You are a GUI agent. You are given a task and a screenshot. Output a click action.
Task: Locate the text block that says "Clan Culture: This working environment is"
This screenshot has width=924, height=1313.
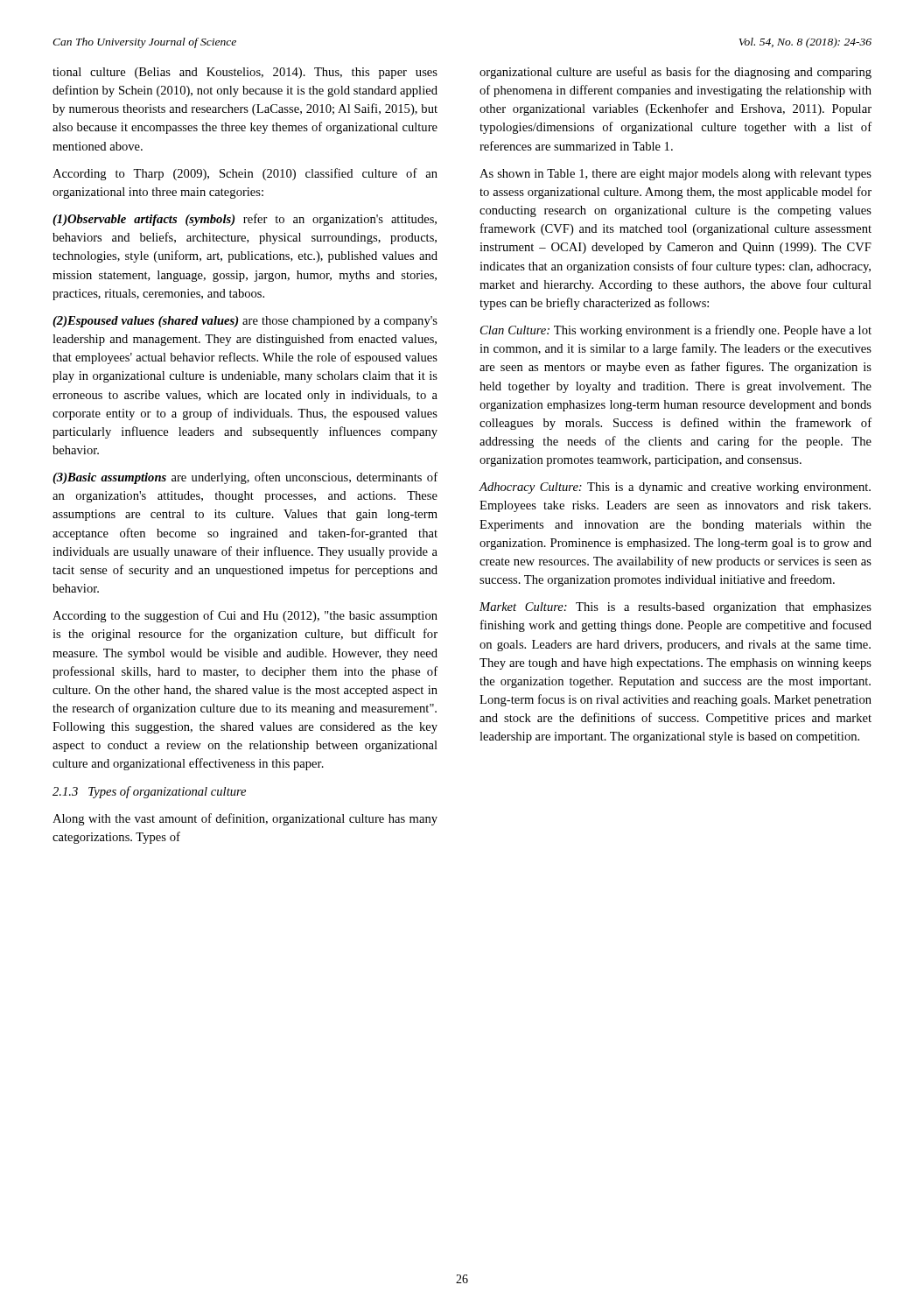click(x=675, y=395)
